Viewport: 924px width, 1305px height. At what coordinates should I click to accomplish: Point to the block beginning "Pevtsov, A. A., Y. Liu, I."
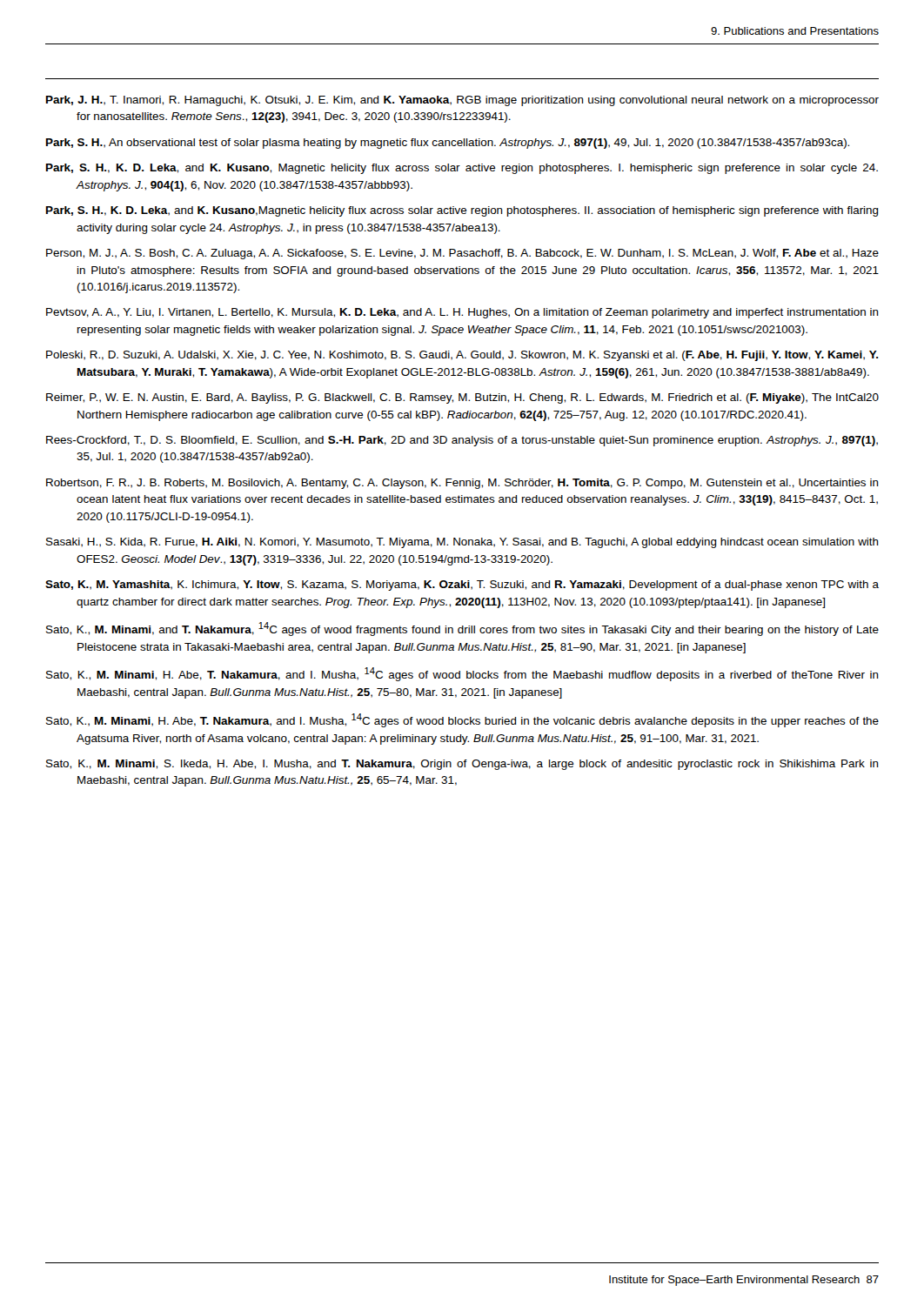(462, 321)
